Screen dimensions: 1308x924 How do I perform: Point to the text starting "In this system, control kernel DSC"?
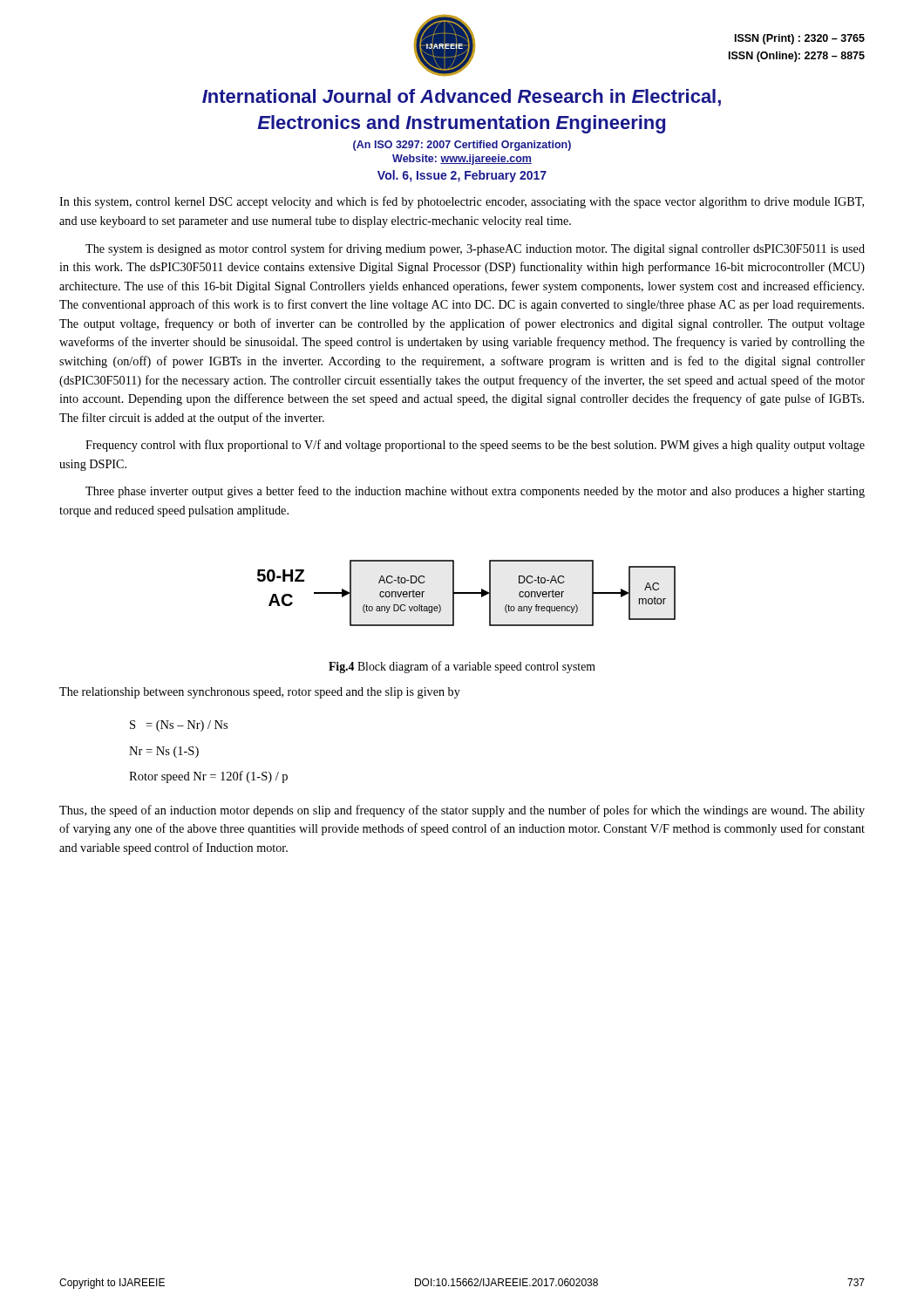pyautogui.click(x=462, y=211)
